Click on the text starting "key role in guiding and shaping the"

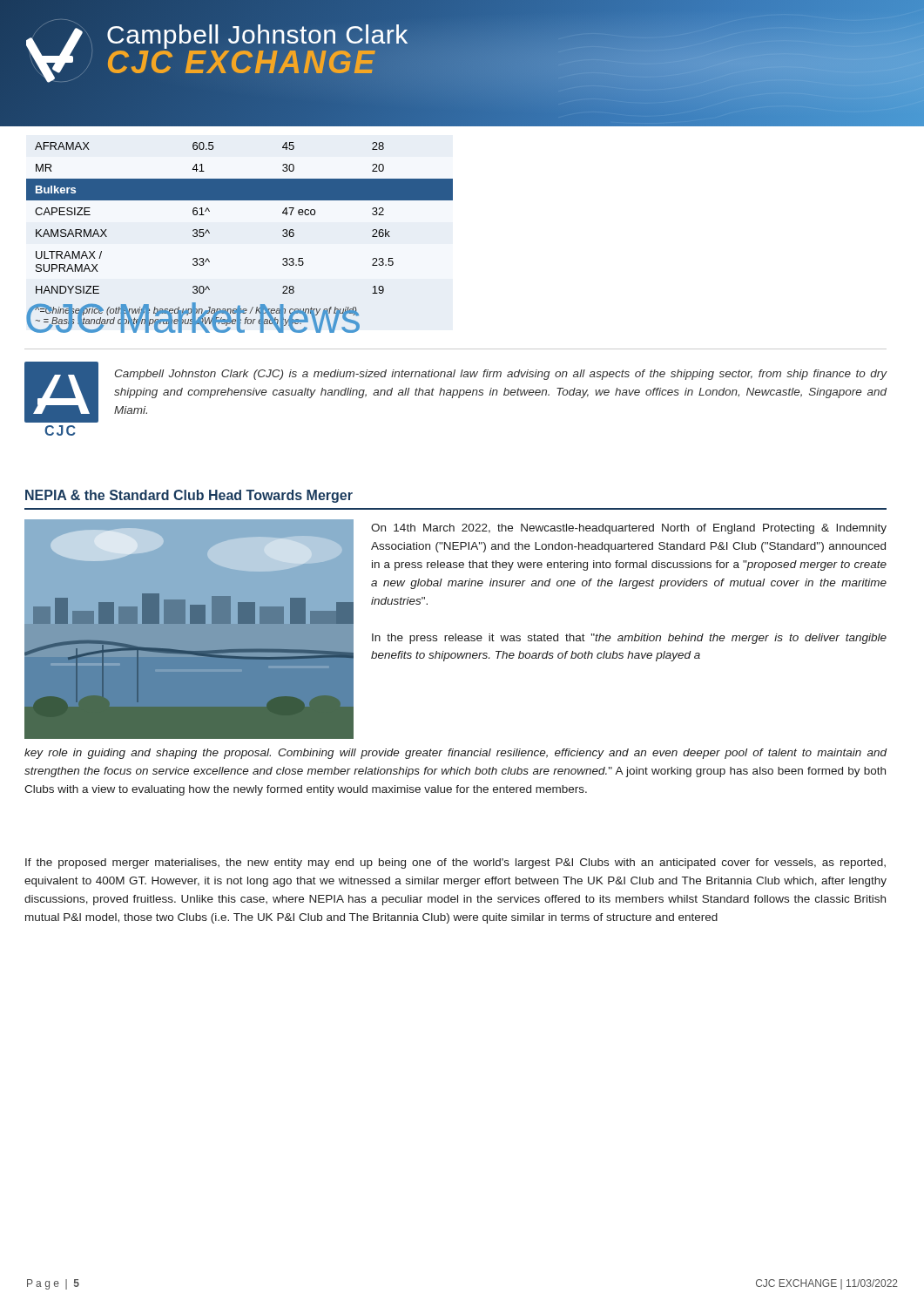455,771
